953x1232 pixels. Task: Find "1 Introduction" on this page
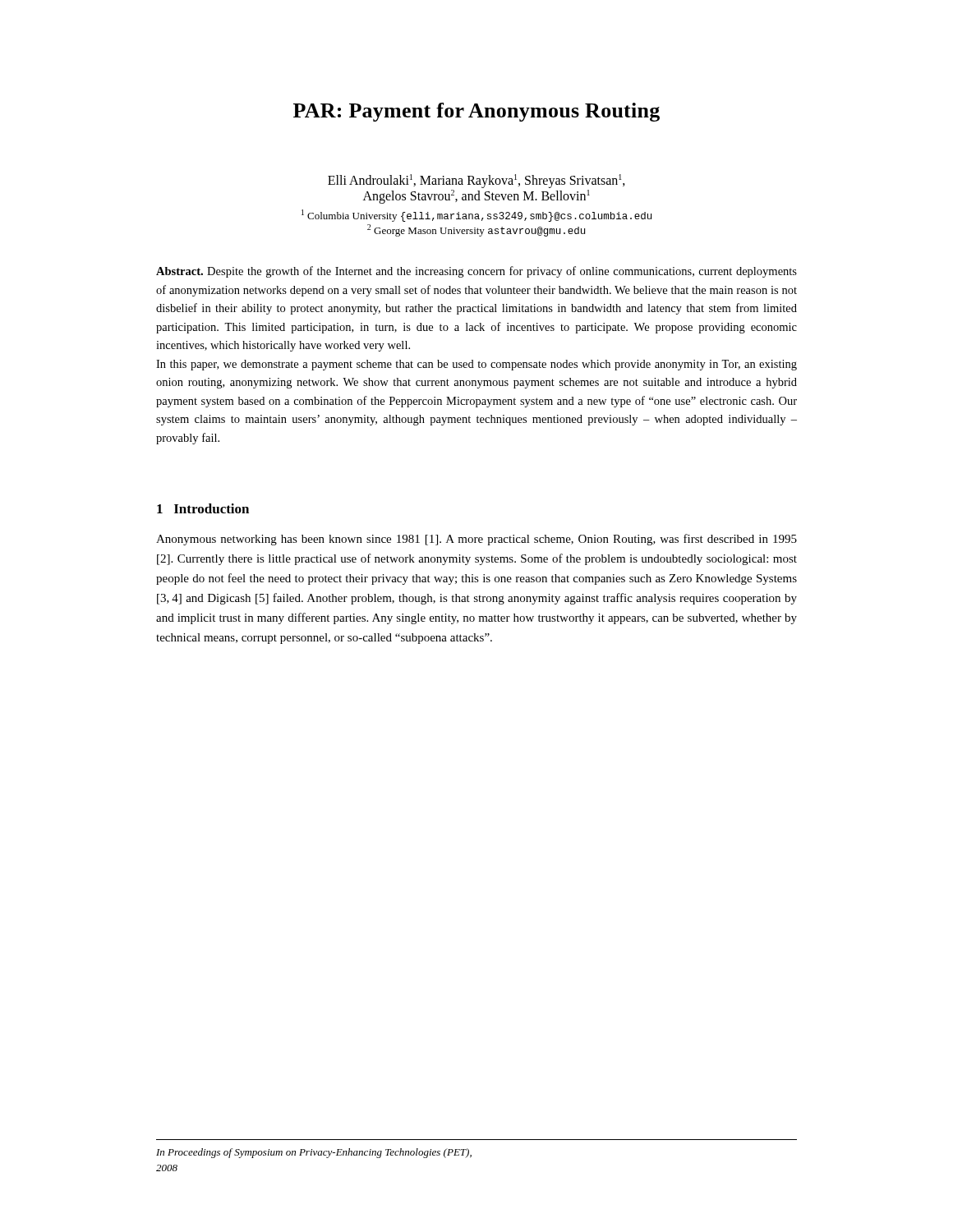[x=203, y=509]
